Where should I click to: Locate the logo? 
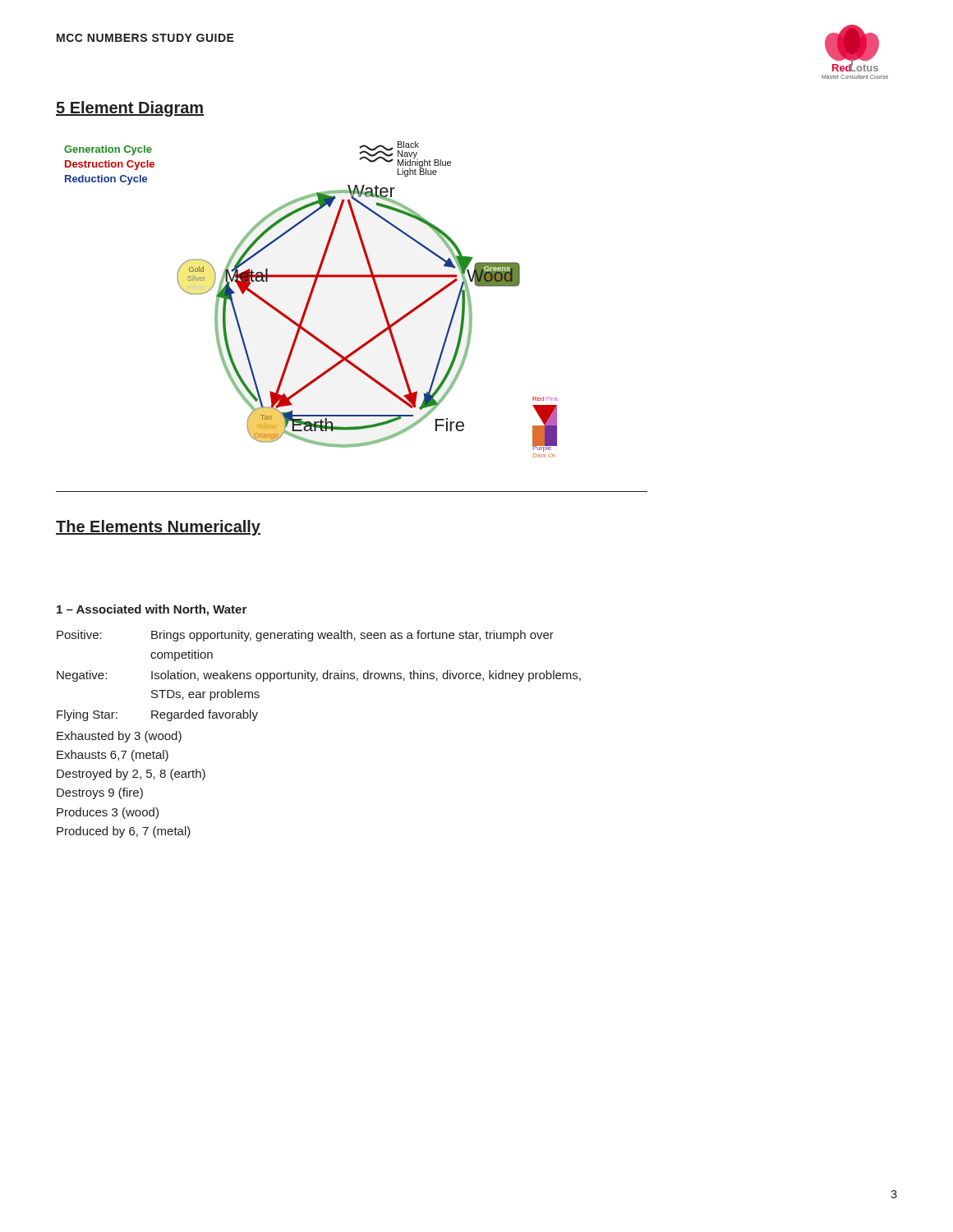pyautogui.click(x=852, y=50)
